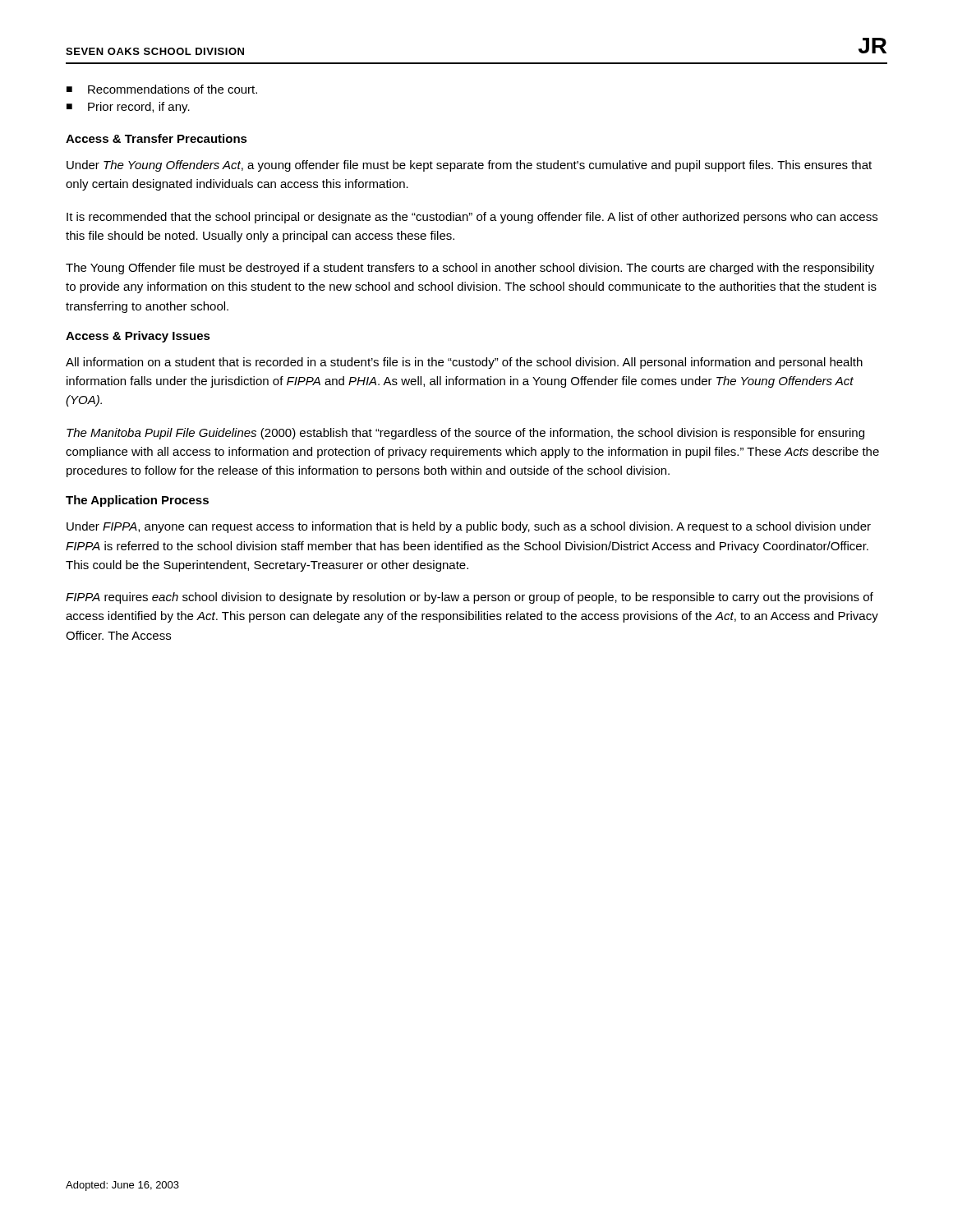The width and height of the screenshot is (953, 1232).
Task: Select the text block with the text "The Young Offender file must be"
Action: coord(471,286)
